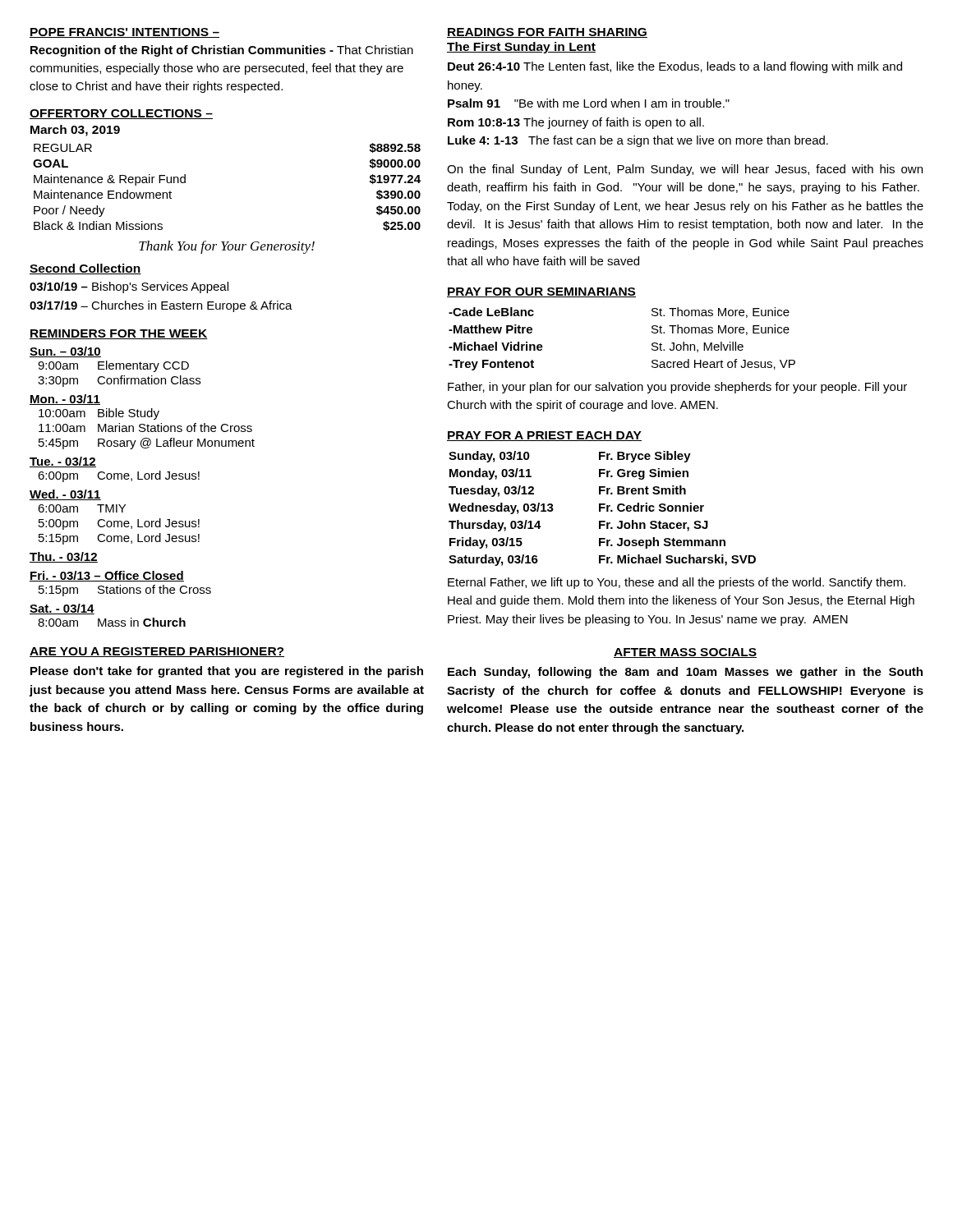Point to the text block starting "Thank You for Your Generosity!"
Screen dimensions: 1232x953
pyautogui.click(x=227, y=247)
